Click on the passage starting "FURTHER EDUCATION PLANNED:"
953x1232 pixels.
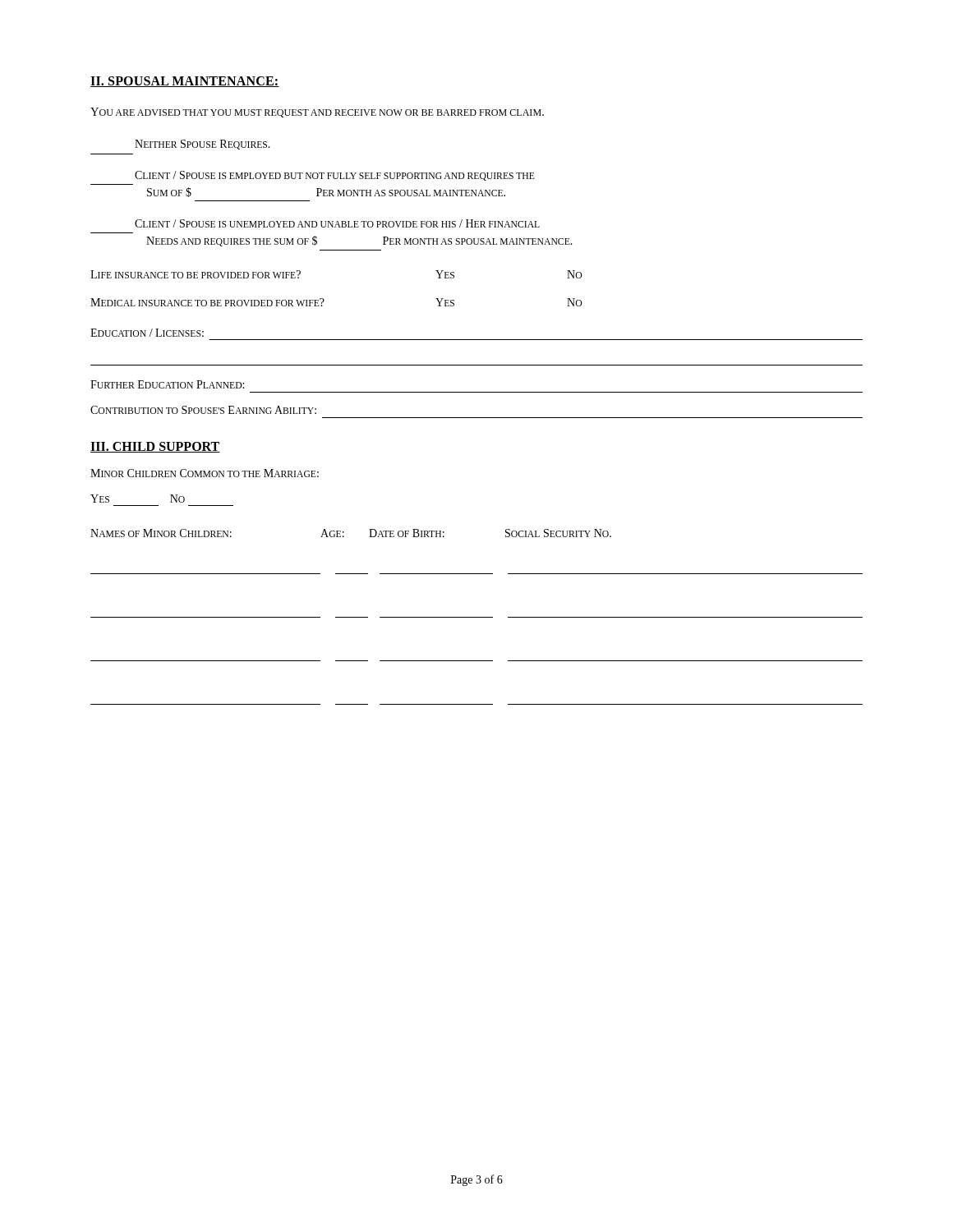coord(476,385)
